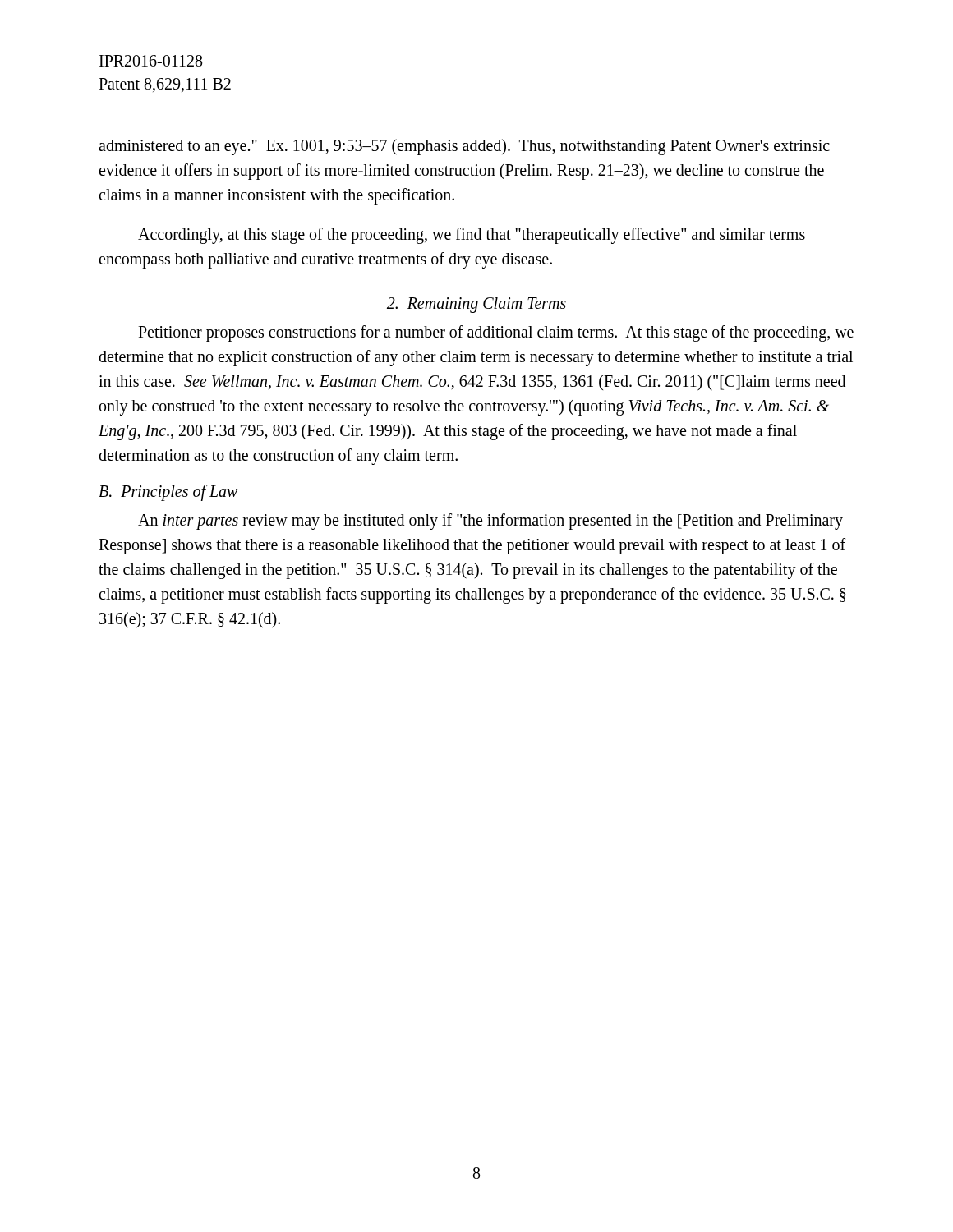Where is the passage that starts "administered to an eye." Ex."?
The width and height of the screenshot is (953, 1232).
tap(476, 170)
